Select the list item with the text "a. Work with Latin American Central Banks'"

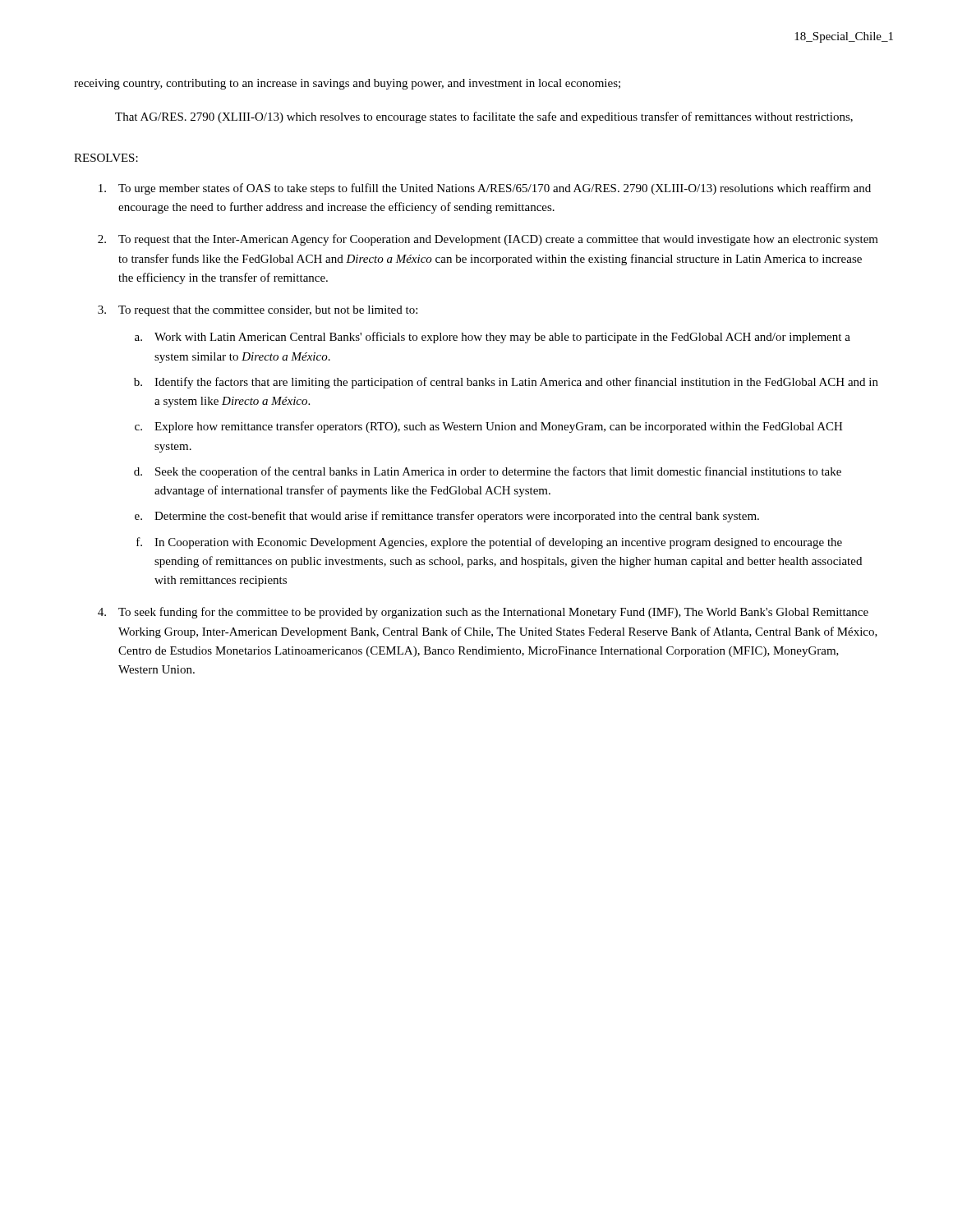(x=499, y=347)
